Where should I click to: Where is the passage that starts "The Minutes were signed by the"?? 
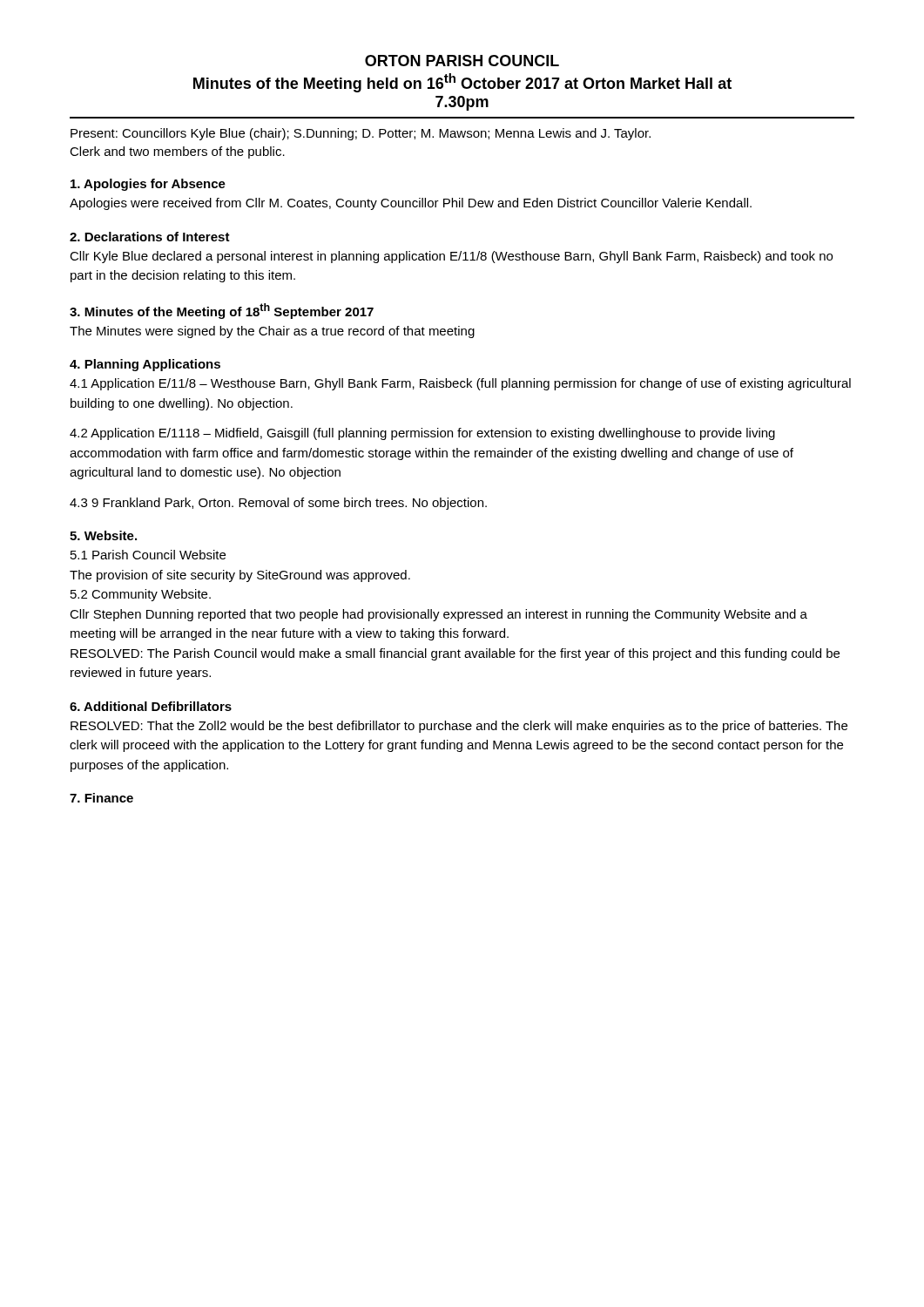coord(272,330)
